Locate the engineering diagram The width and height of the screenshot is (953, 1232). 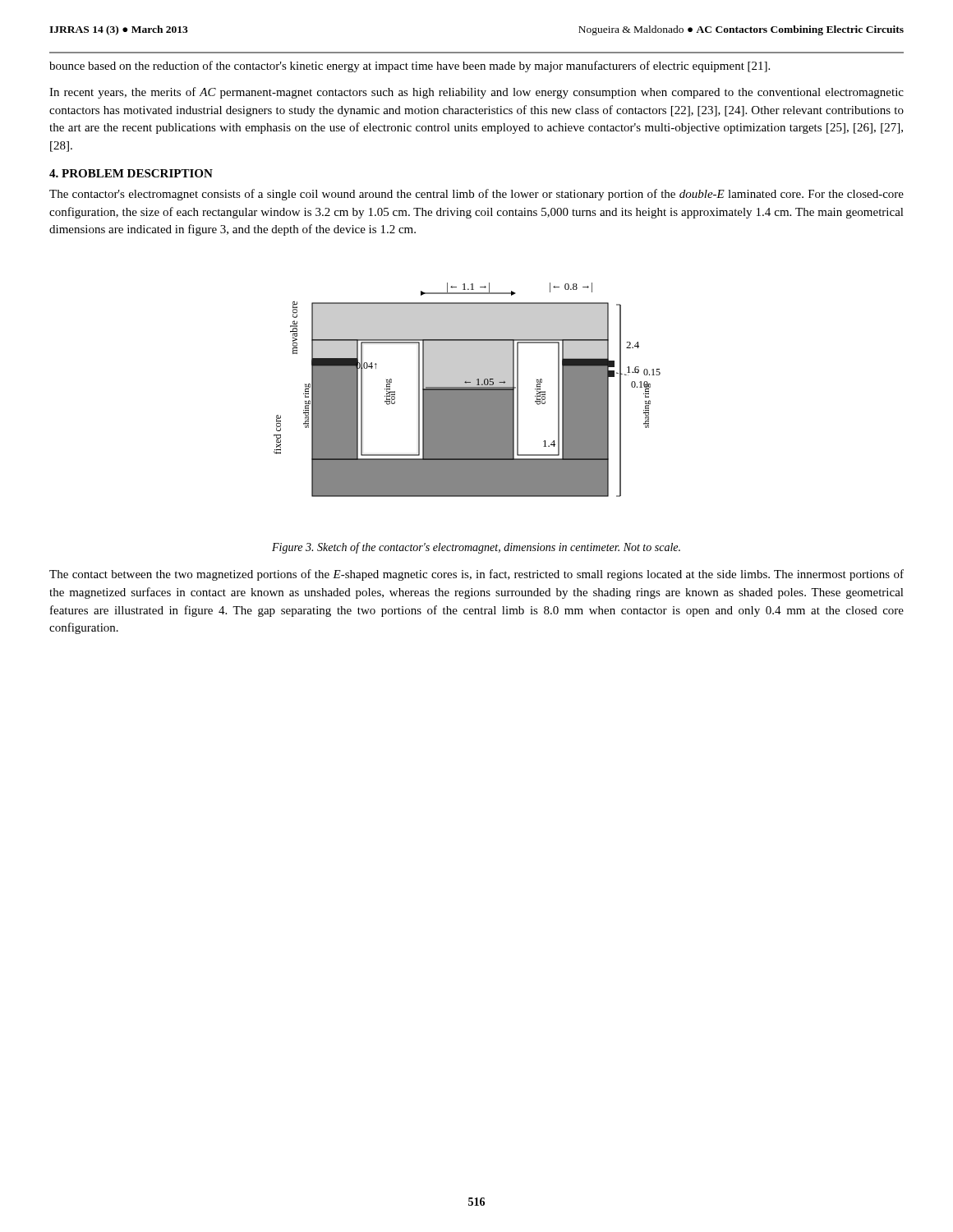476,395
